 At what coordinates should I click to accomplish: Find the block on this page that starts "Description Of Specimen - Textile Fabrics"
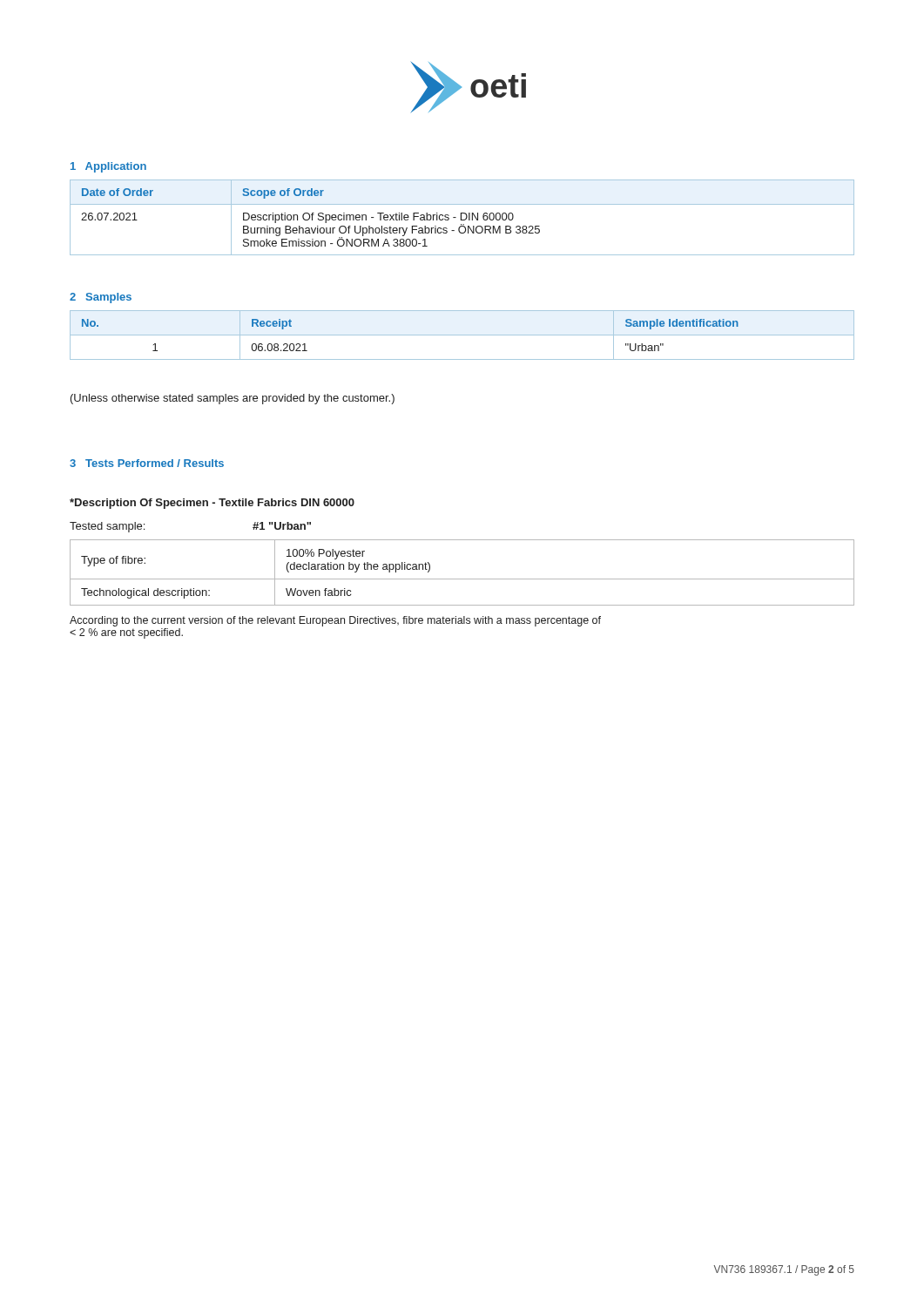point(212,502)
